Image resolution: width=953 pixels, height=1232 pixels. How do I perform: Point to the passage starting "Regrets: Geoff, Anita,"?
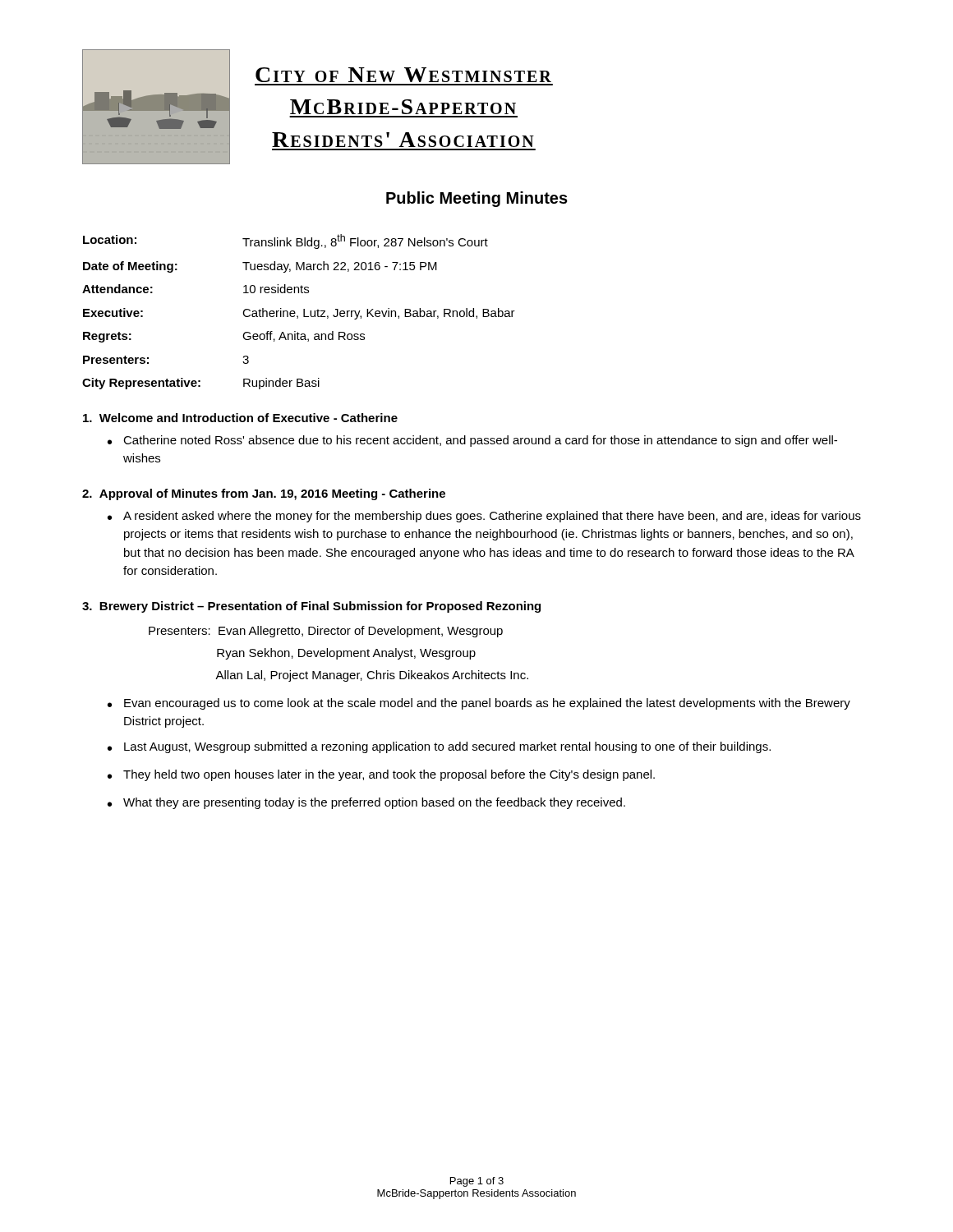(x=108, y=336)
